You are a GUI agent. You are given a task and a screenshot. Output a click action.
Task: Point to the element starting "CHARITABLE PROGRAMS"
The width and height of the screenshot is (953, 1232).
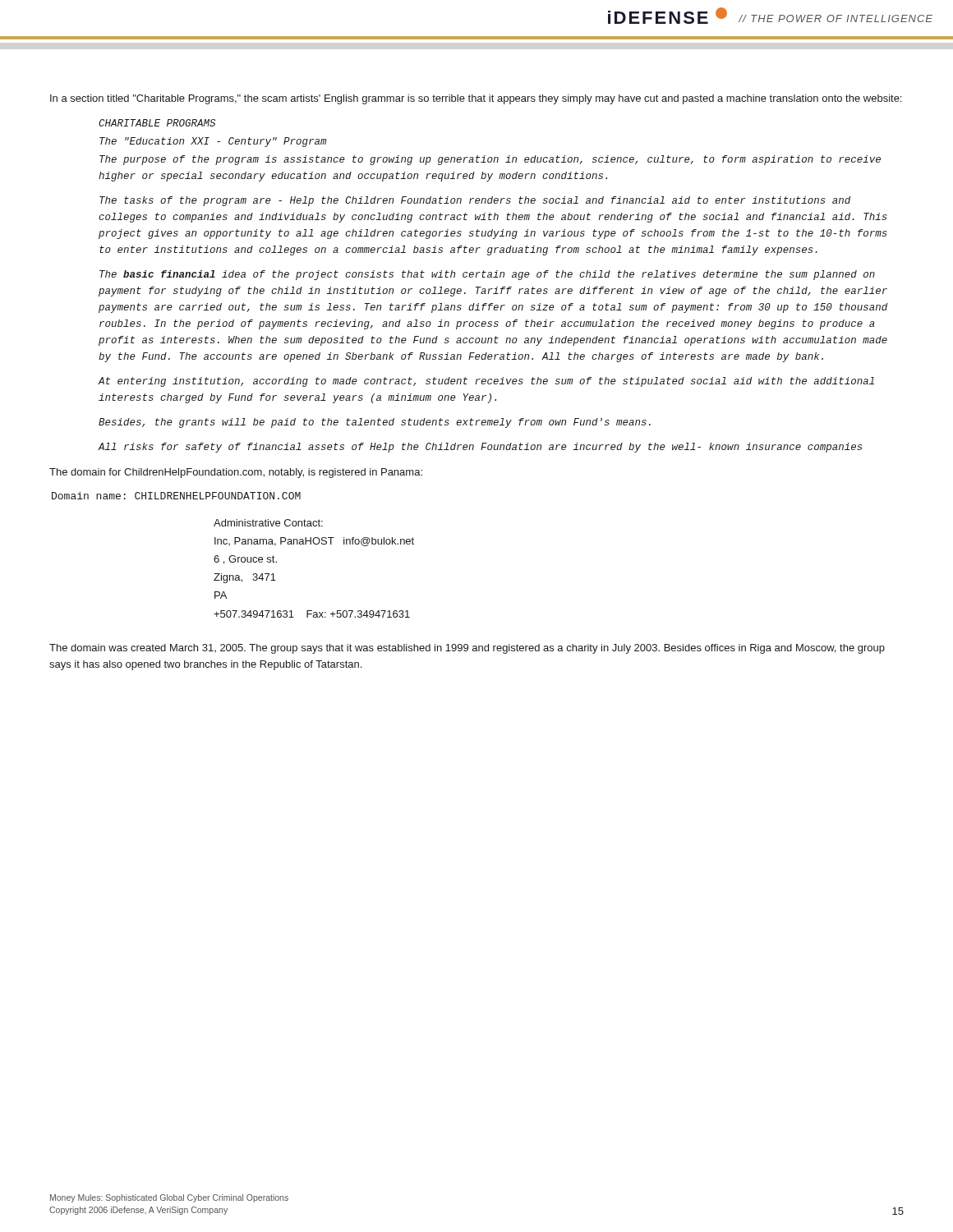pos(157,124)
